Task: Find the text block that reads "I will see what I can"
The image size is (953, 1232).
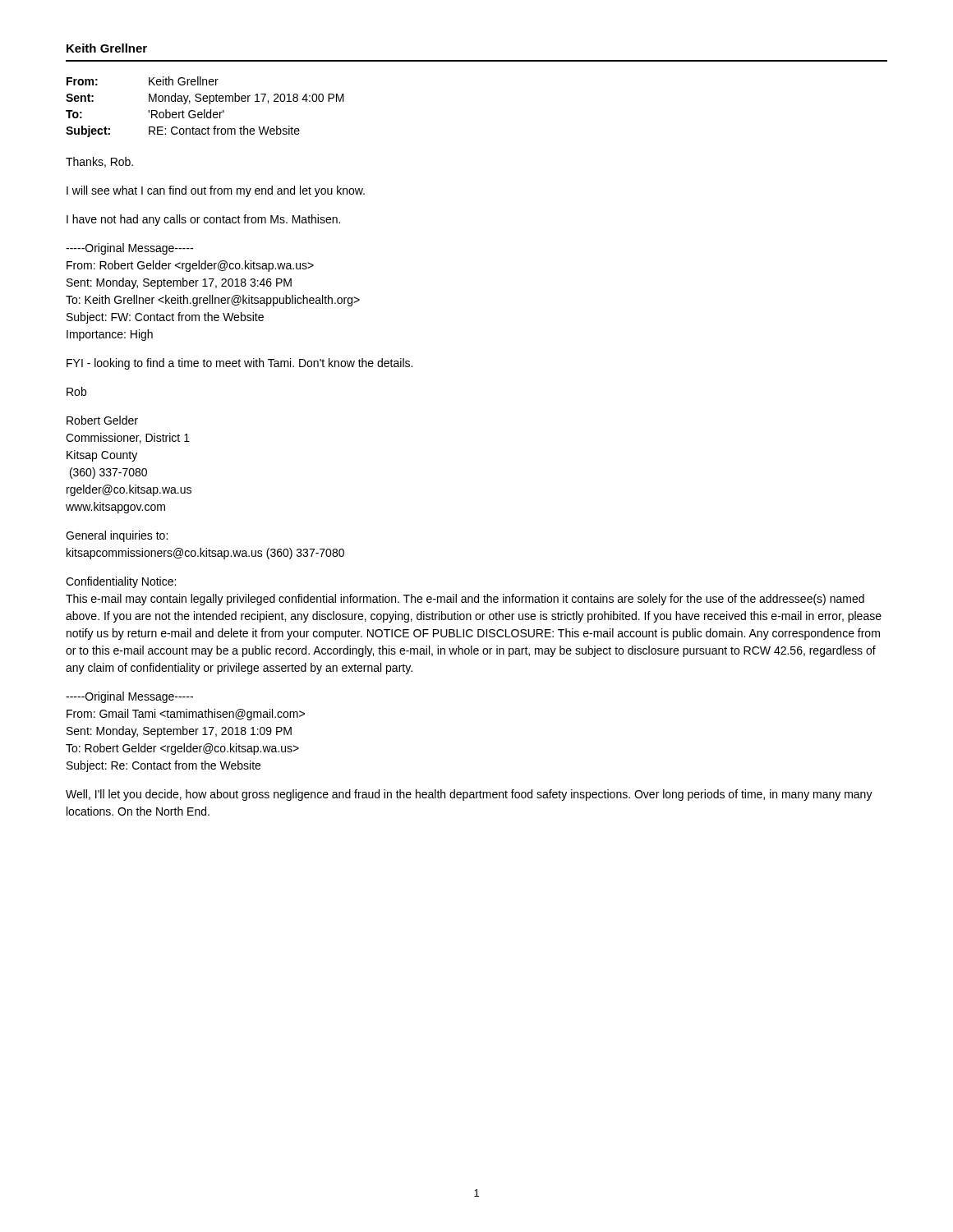Action: click(216, 191)
